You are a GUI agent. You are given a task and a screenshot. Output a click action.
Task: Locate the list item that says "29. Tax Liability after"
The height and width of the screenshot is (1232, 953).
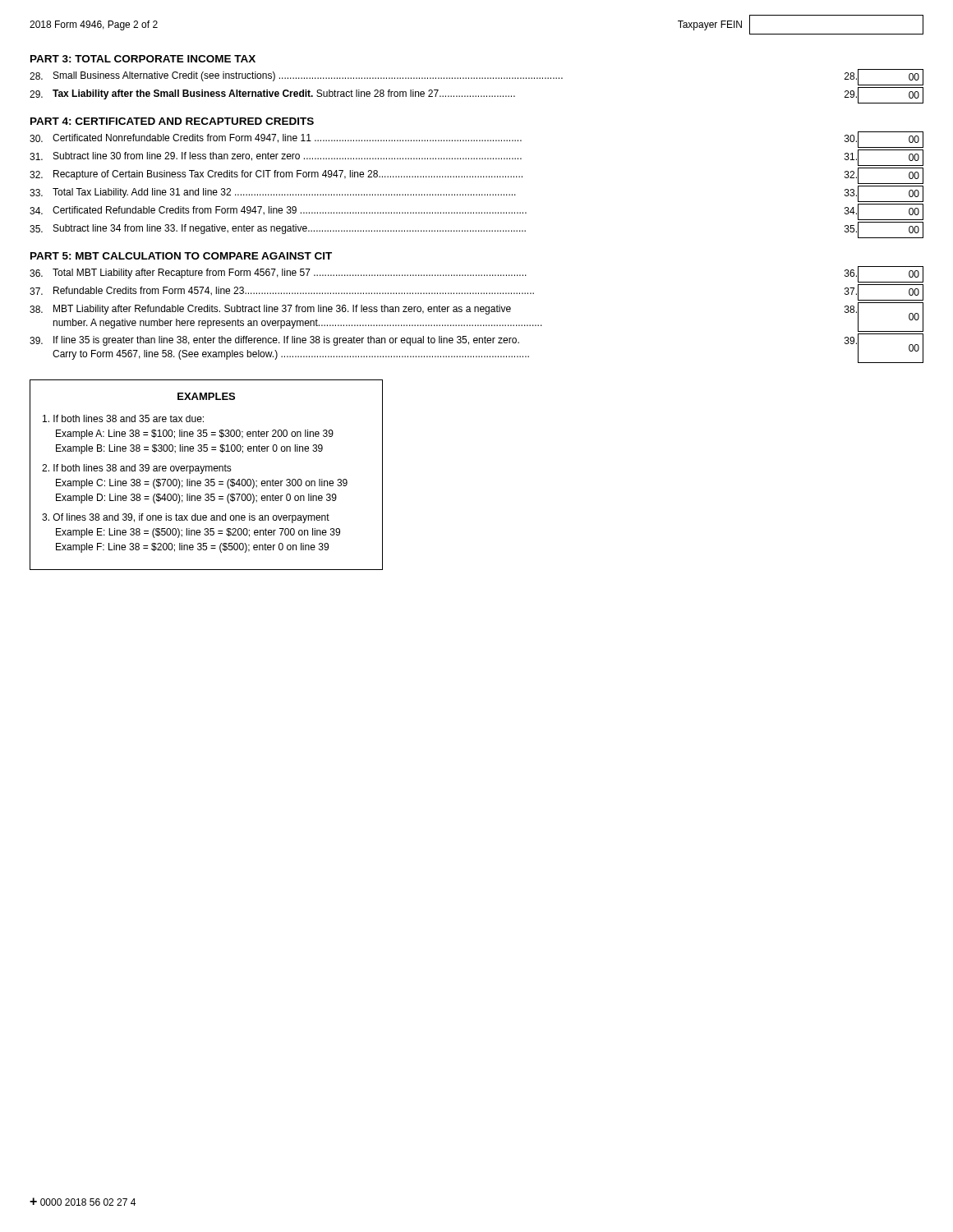pyautogui.click(x=476, y=95)
